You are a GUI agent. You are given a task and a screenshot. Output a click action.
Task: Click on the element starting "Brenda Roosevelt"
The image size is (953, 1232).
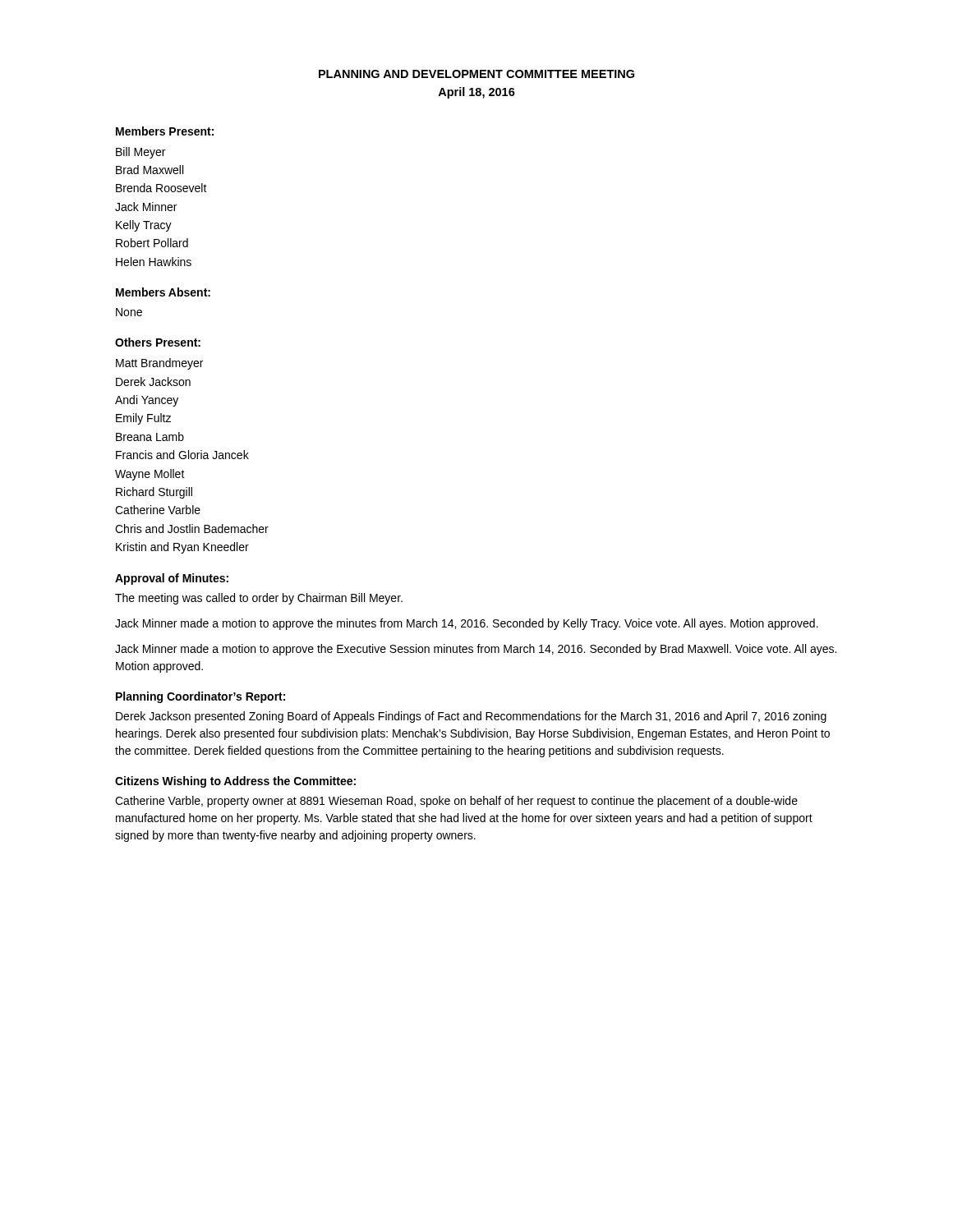pos(161,188)
